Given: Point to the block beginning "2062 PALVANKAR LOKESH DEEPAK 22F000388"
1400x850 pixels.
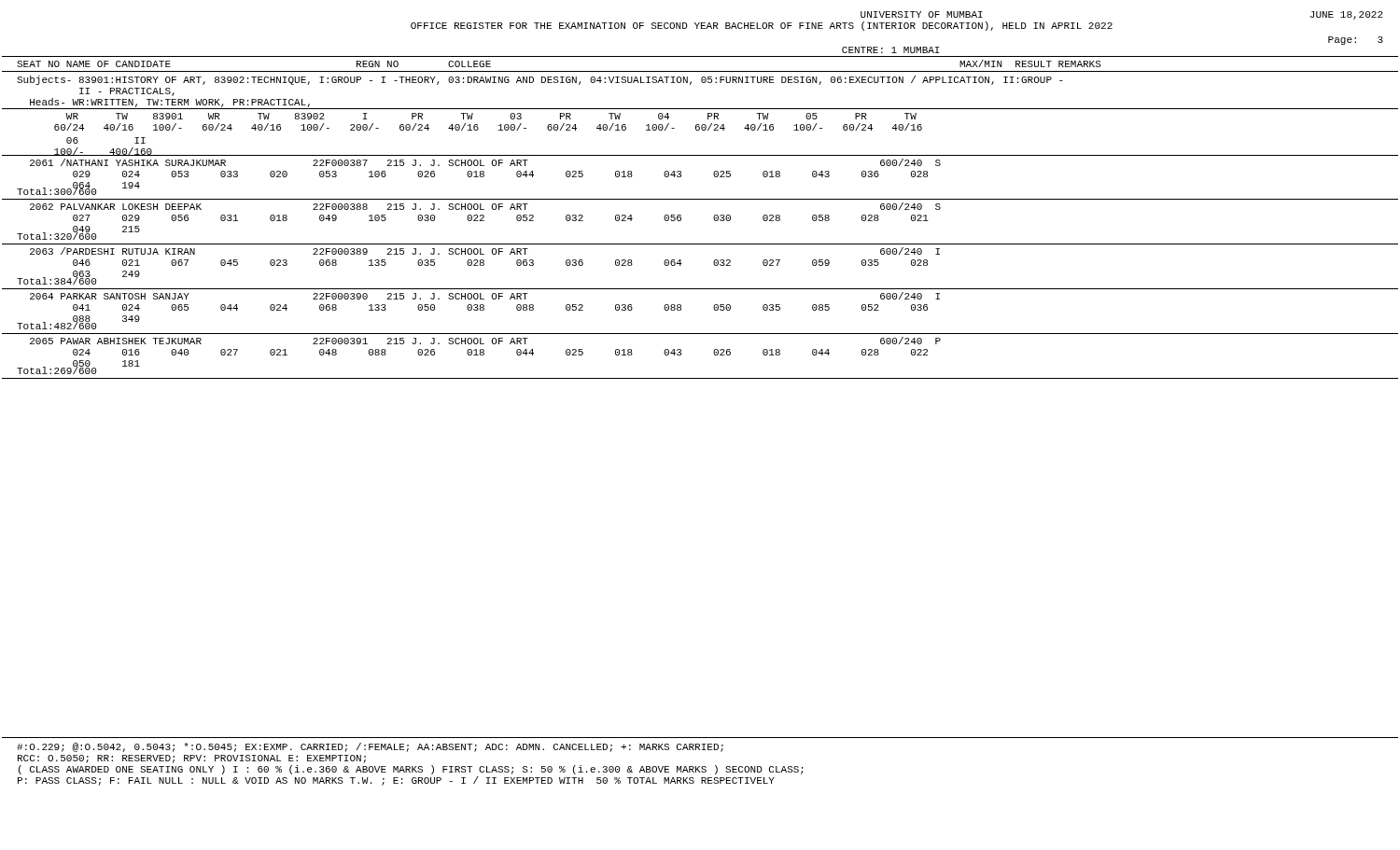Looking at the screenshot, I should coord(485,206).
